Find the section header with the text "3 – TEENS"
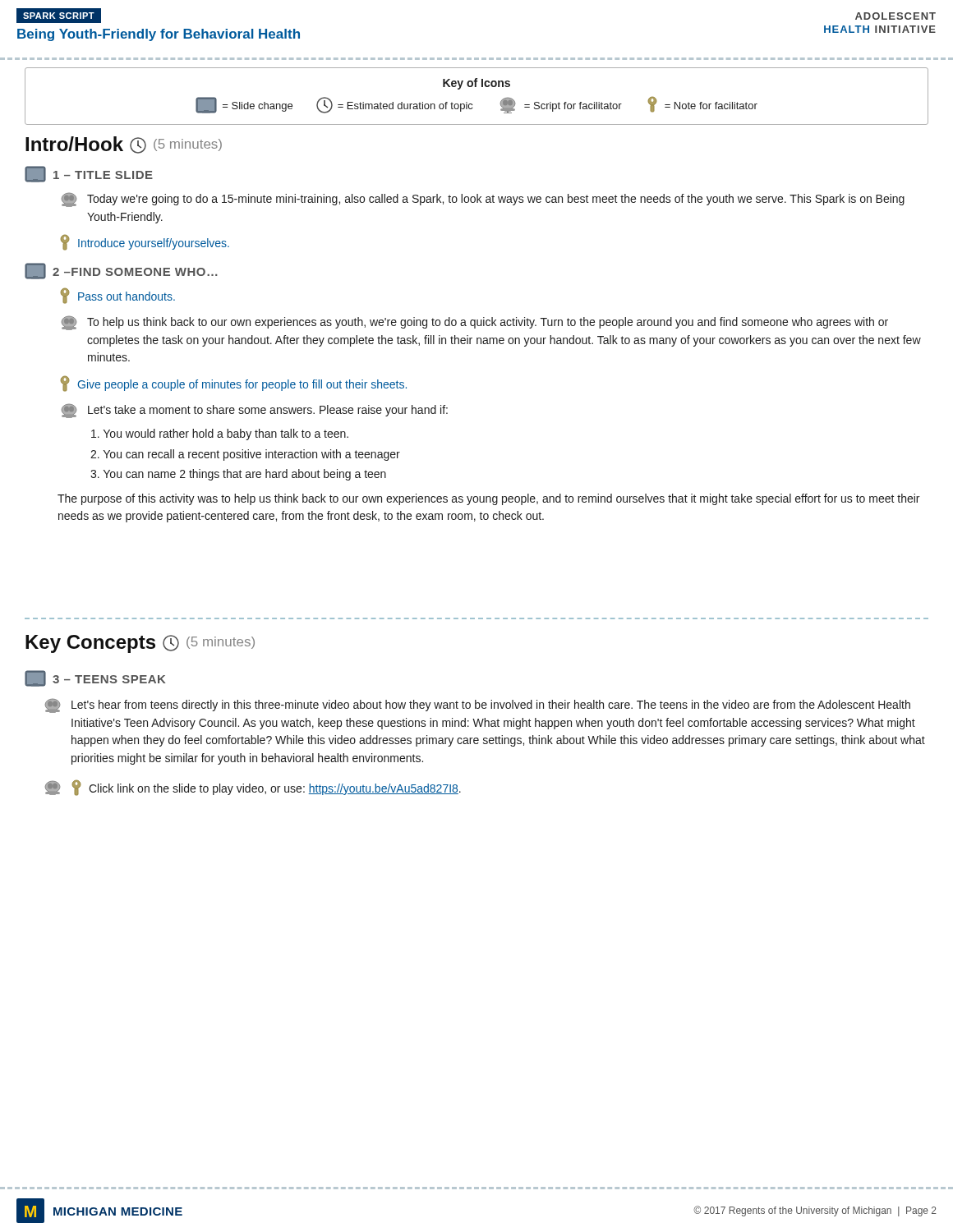953x1232 pixels. point(95,678)
